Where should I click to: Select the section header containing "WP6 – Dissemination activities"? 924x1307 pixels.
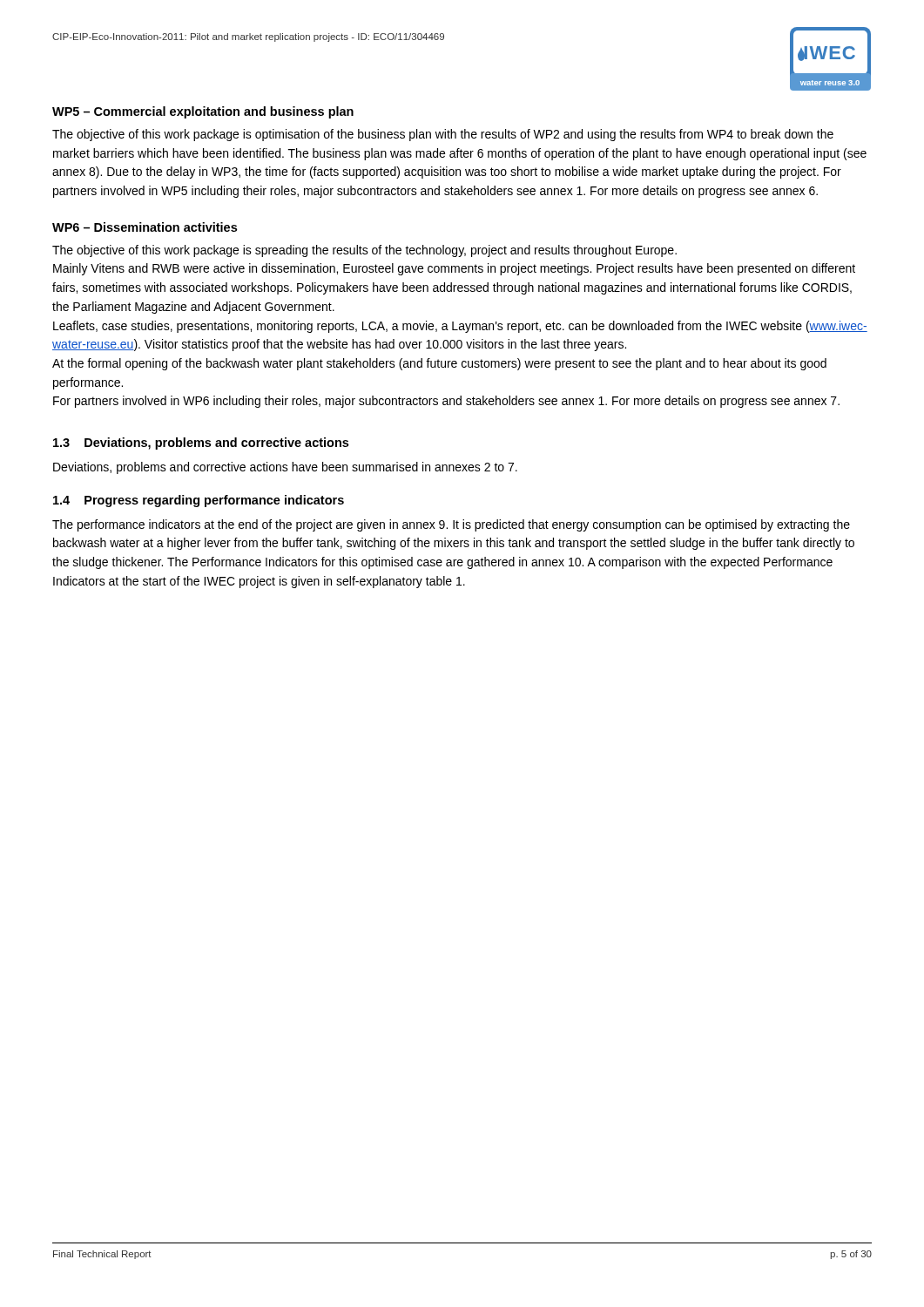[x=145, y=227]
